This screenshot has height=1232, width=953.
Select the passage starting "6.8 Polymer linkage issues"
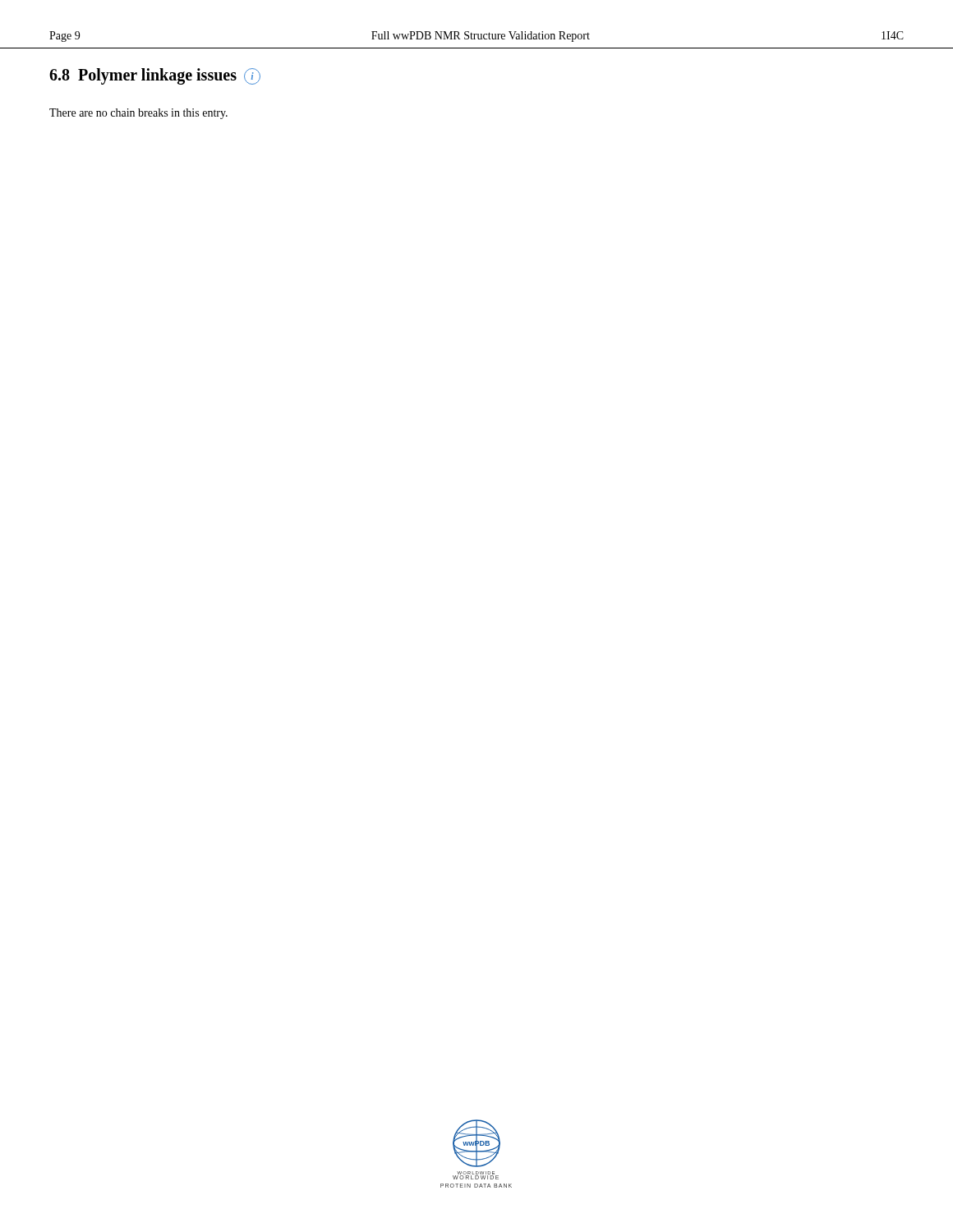(x=155, y=75)
